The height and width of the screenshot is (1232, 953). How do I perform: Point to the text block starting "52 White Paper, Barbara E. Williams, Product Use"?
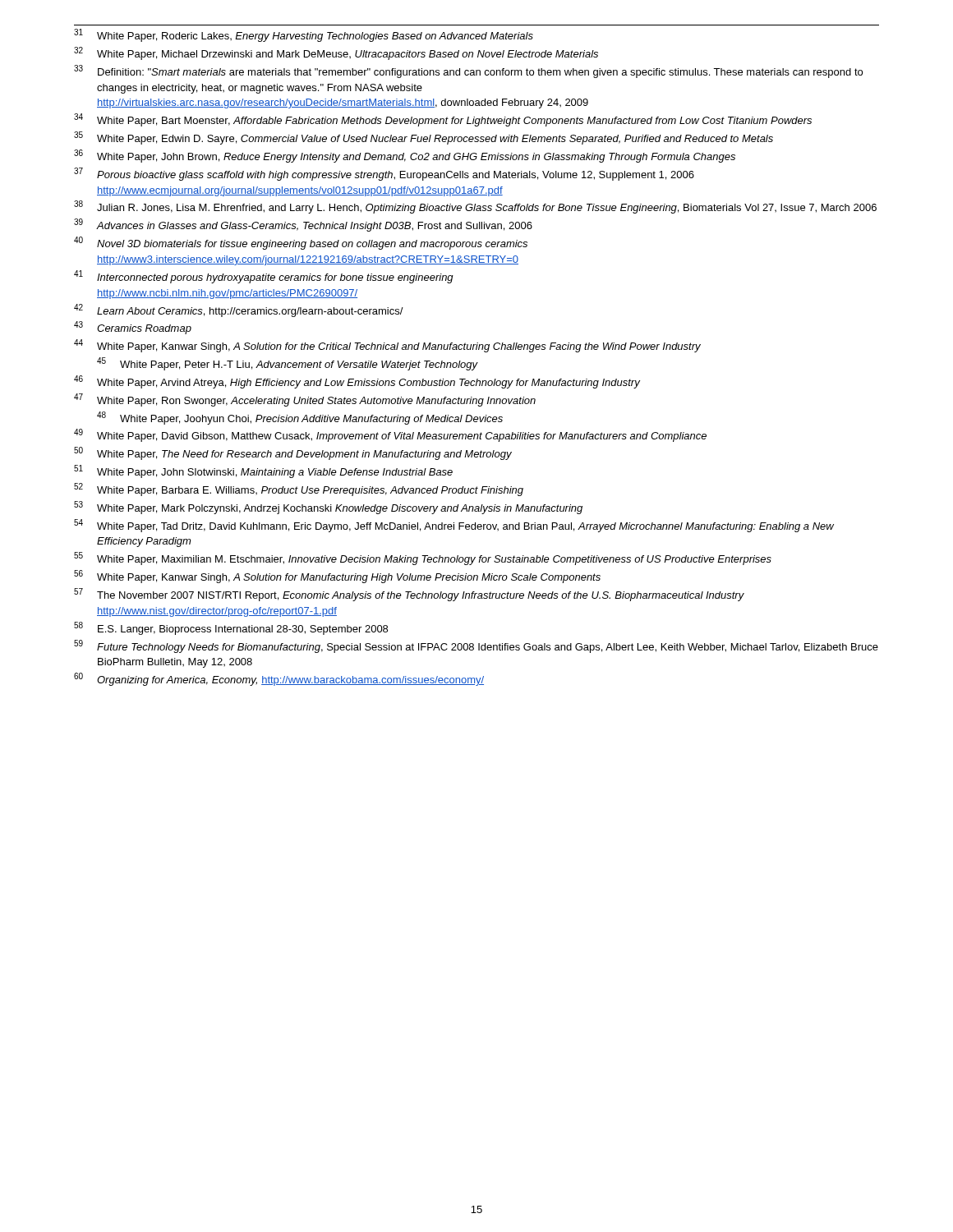(476, 491)
